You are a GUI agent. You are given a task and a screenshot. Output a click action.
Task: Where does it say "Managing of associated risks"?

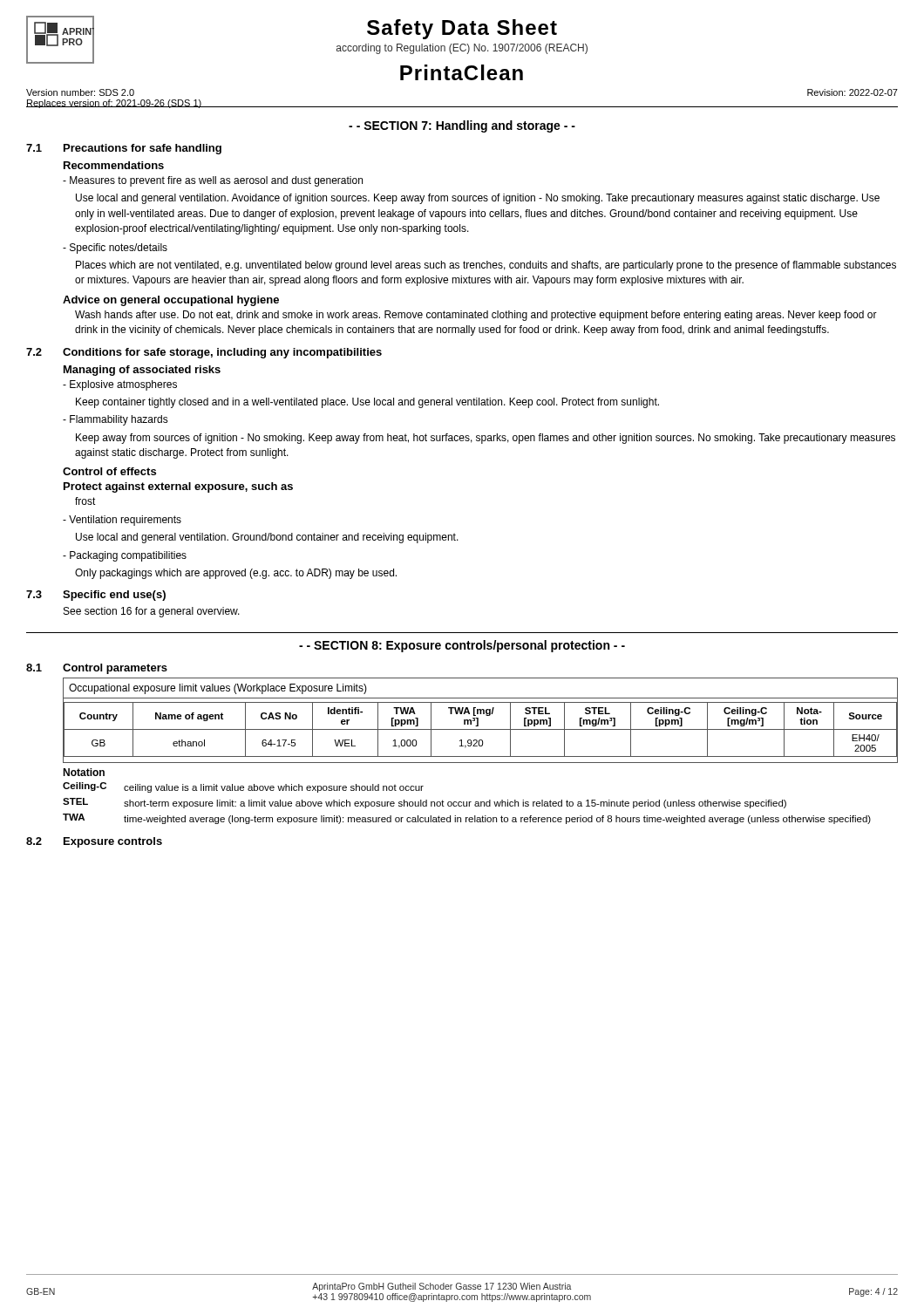[142, 369]
